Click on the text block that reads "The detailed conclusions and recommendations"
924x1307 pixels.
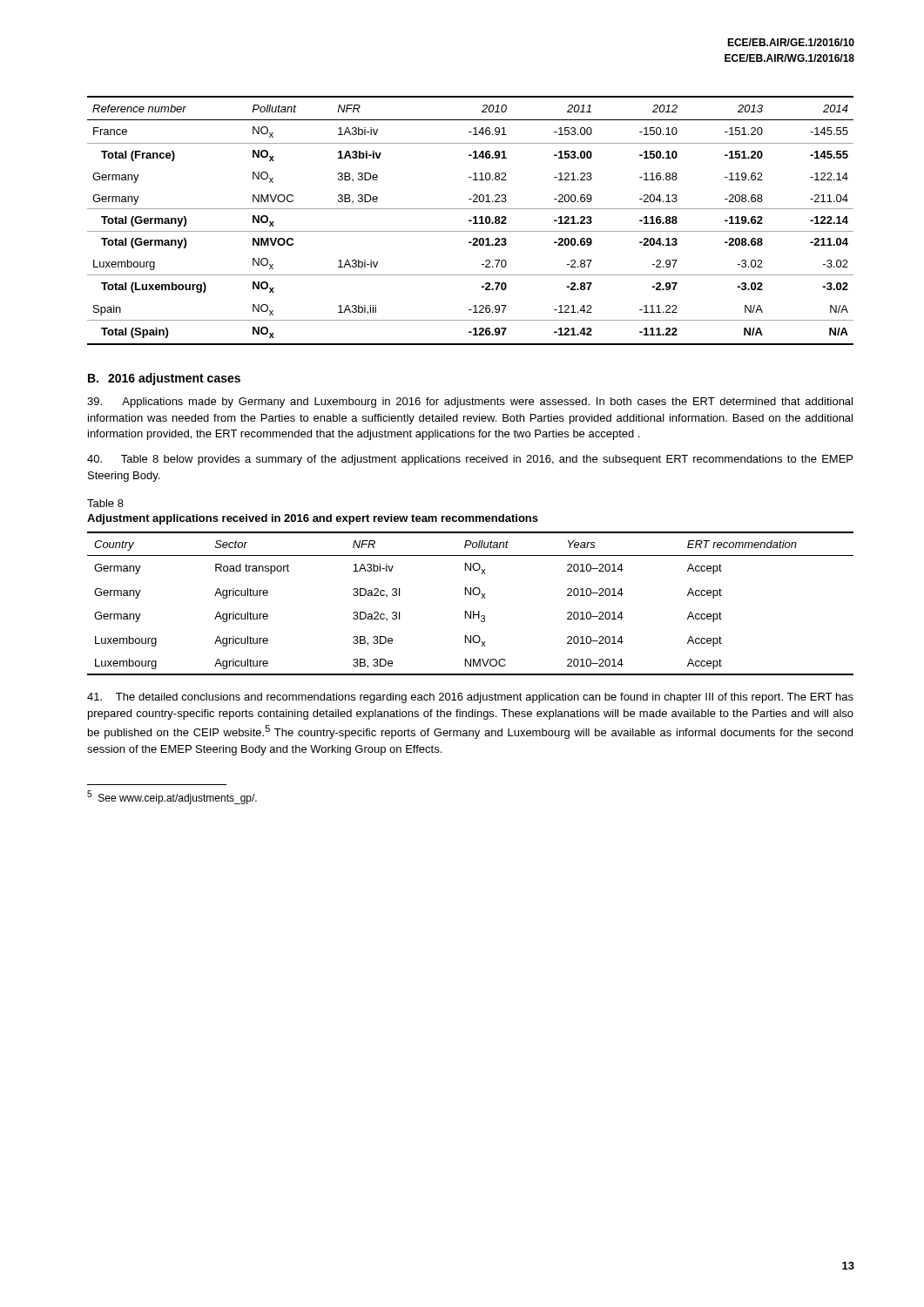[x=470, y=723]
